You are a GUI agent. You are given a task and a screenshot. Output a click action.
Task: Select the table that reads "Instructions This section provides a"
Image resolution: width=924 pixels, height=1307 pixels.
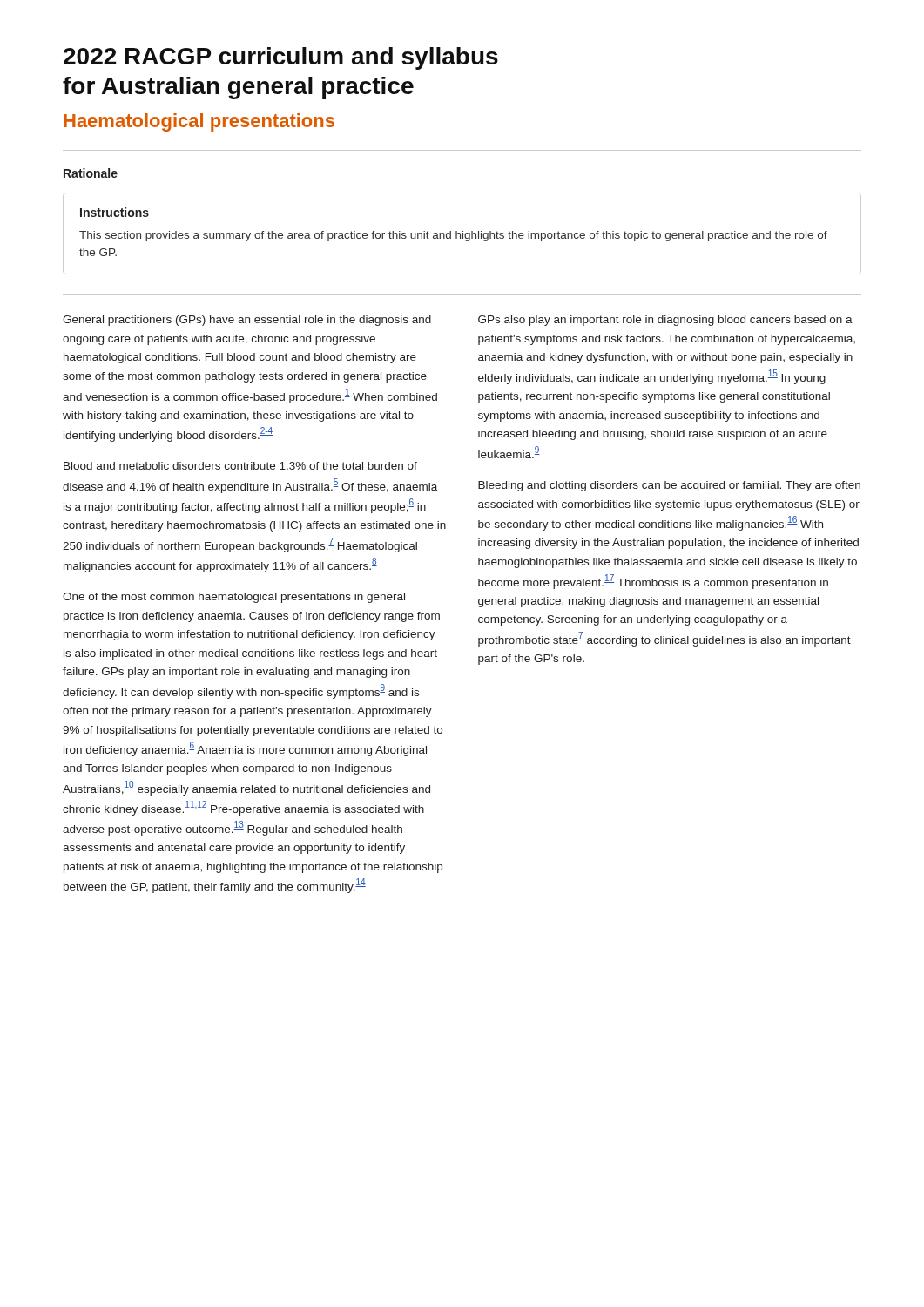click(x=462, y=234)
